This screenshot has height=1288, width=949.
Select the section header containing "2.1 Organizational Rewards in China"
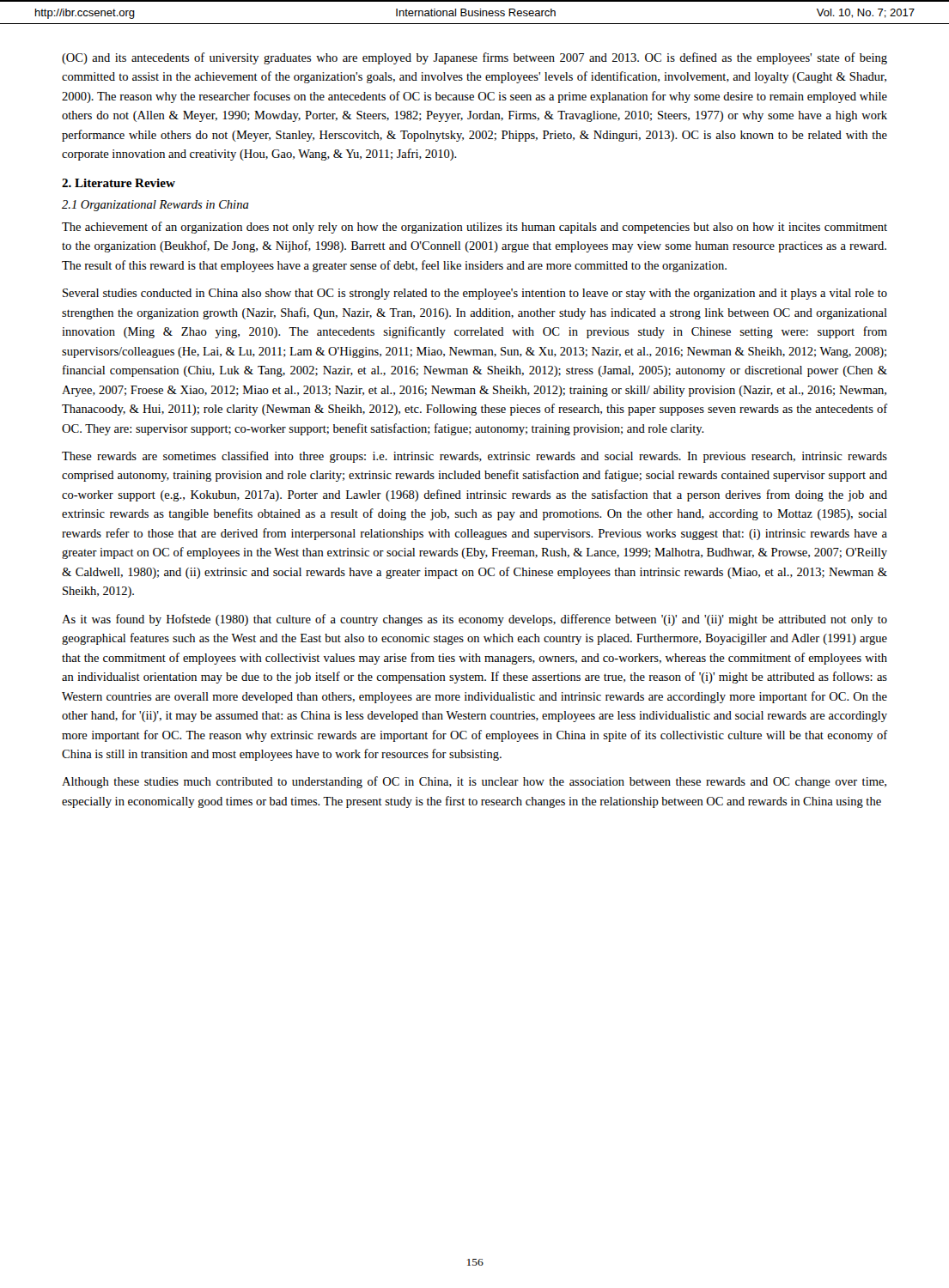click(x=155, y=204)
